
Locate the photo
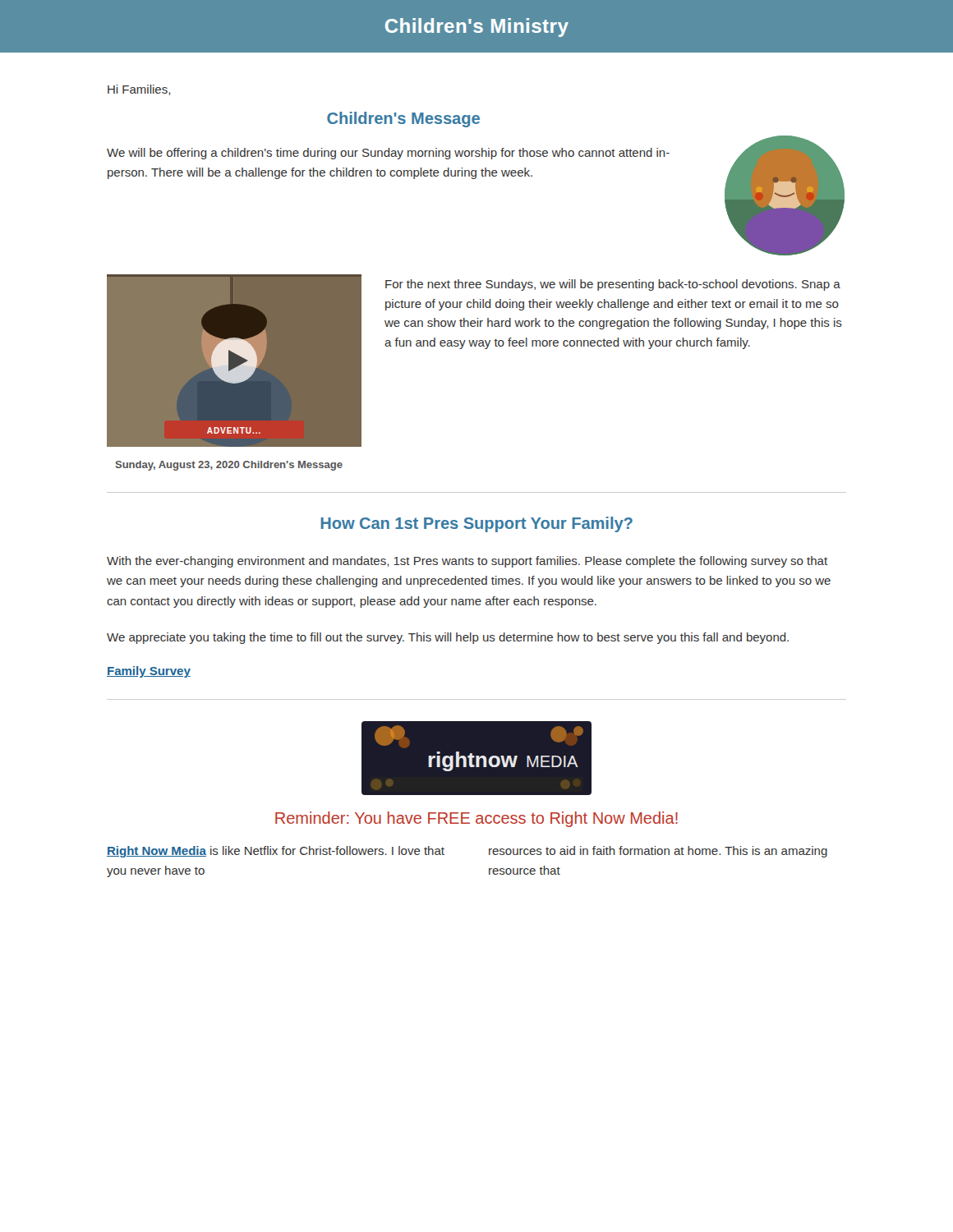pyautogui.click(x=785, y=197)
